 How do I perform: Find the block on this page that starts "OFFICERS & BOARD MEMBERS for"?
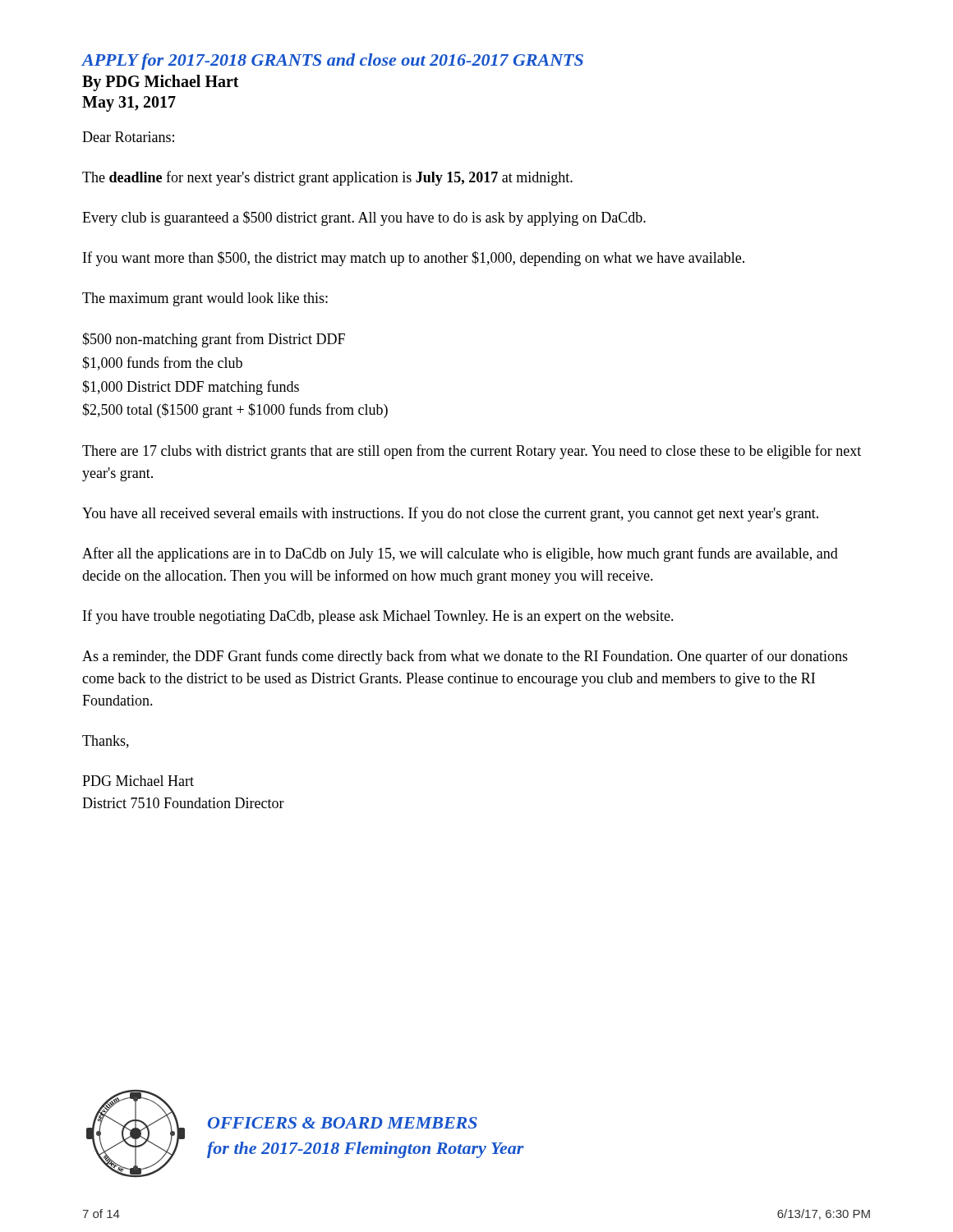(x=365, y=1135)
